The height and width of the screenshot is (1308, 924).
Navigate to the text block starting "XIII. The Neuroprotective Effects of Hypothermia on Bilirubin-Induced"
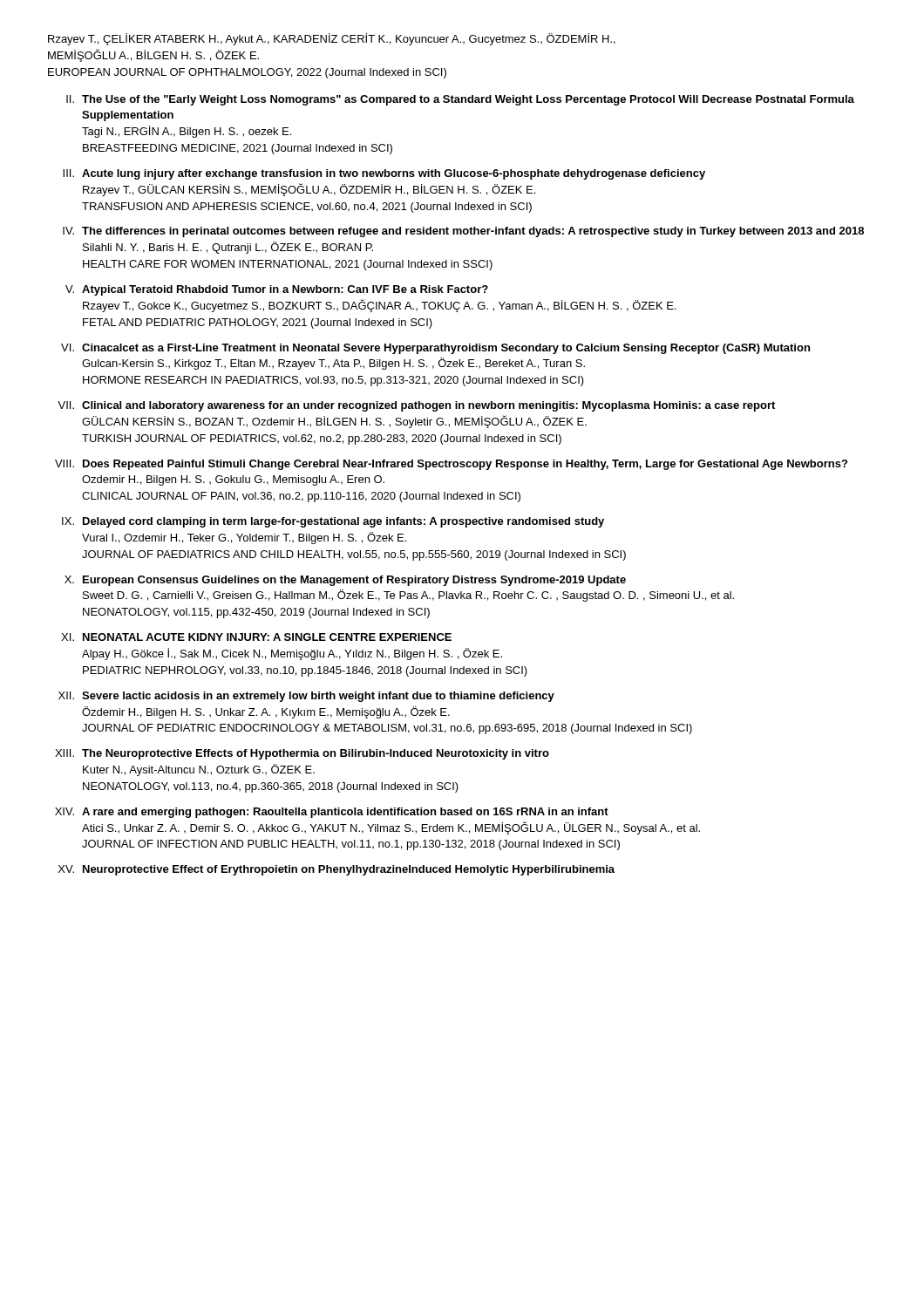(302, 754)
